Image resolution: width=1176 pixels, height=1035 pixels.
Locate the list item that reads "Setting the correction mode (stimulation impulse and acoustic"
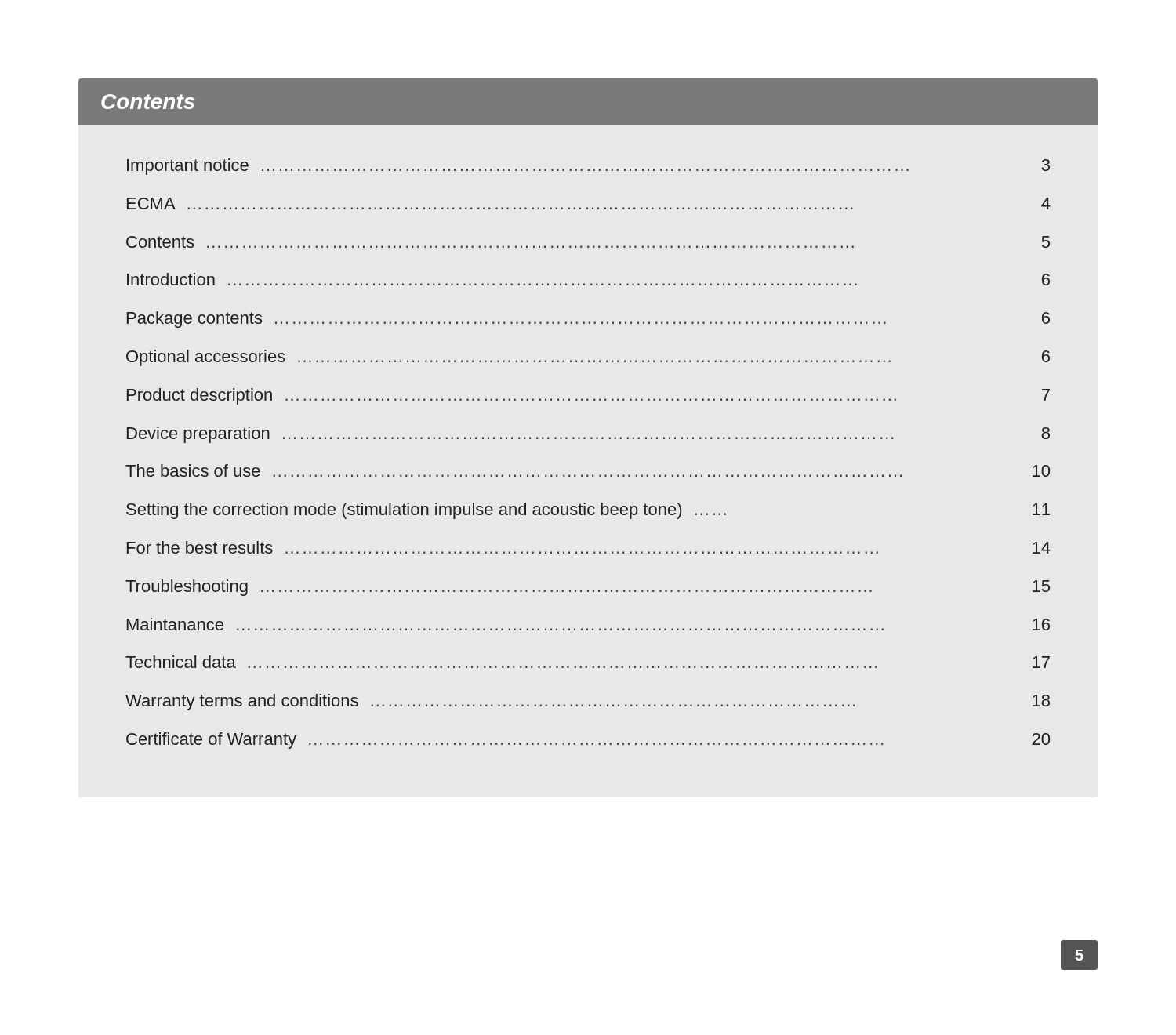pyautogui.click(x=588, y=510)
